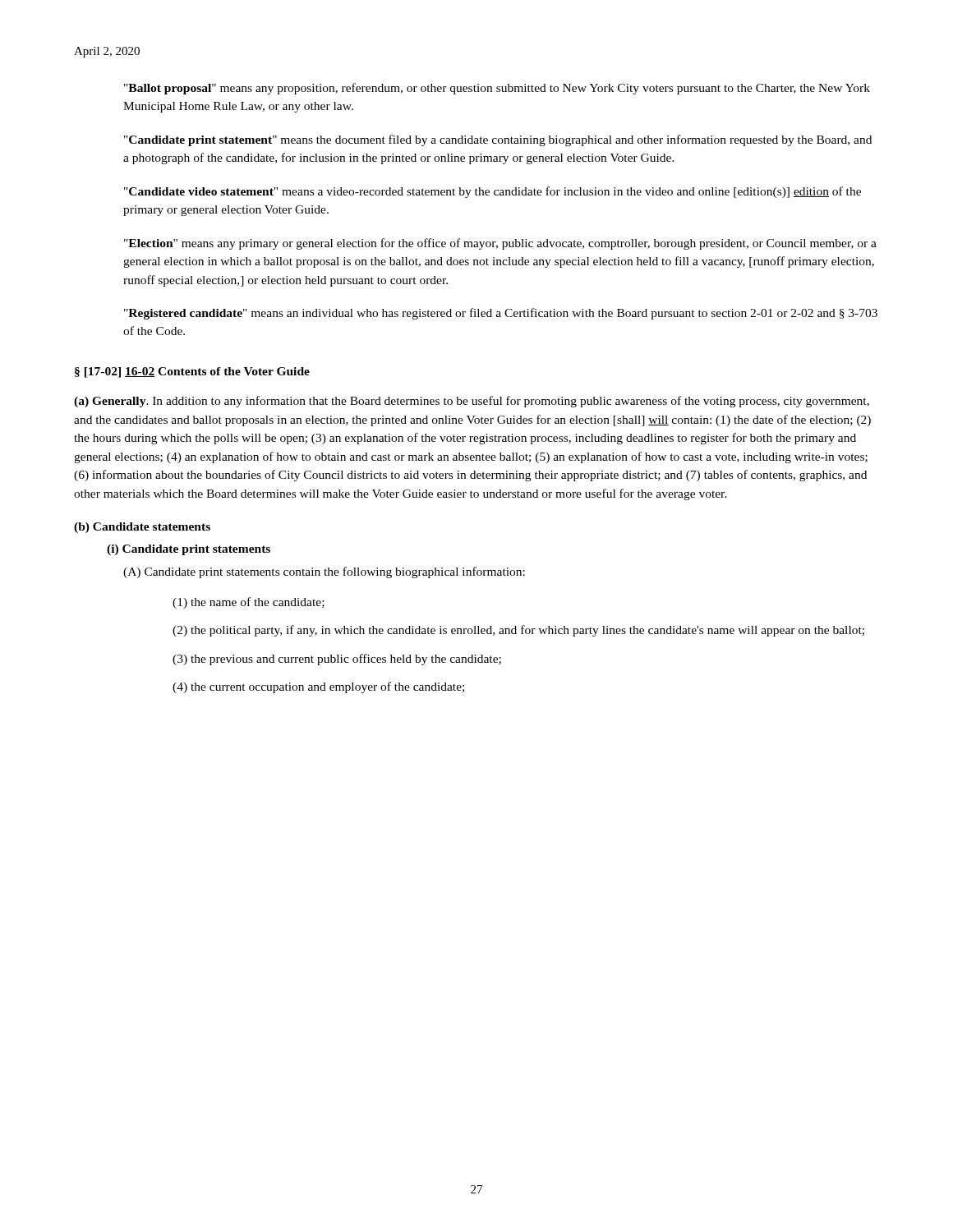This screenshot has height=1232, width=953.
Task: Find the block starting "(A) Candidate print statements contain the"
Action: 324,571
